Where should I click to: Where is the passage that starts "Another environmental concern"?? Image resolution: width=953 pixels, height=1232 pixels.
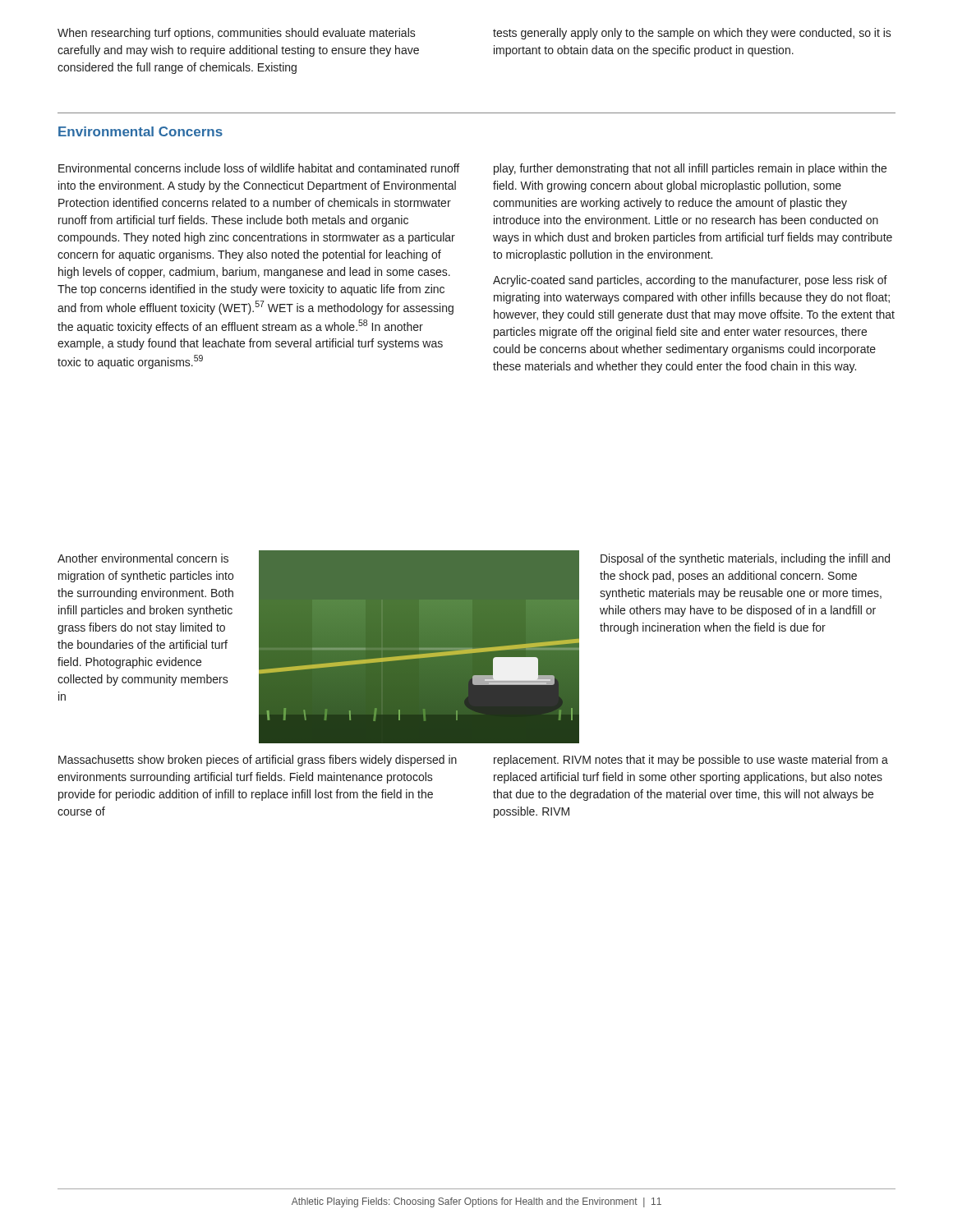pos(148,628)
